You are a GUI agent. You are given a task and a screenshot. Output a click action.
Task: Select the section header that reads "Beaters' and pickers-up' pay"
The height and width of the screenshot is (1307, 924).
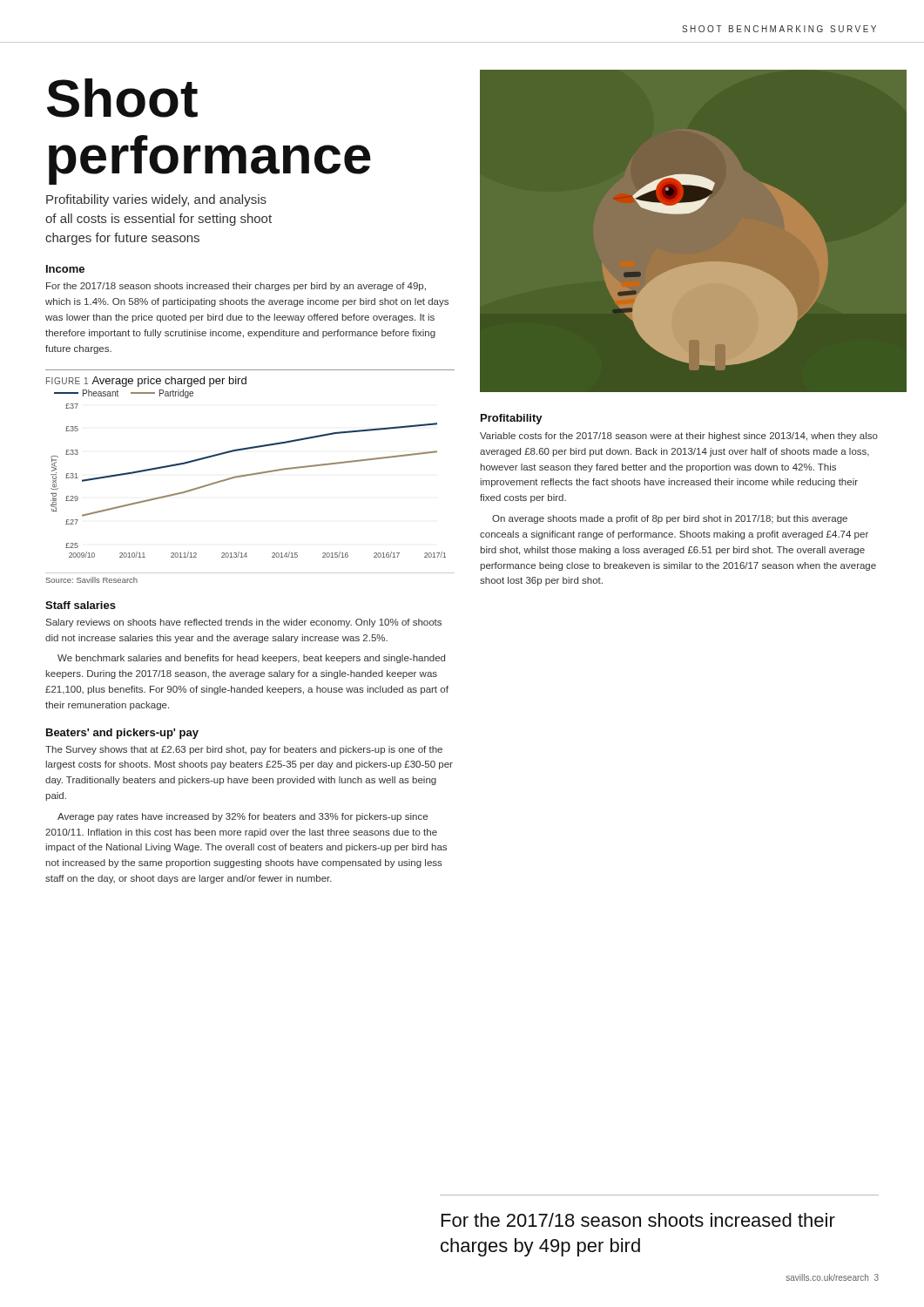click(x=122, y=732)
